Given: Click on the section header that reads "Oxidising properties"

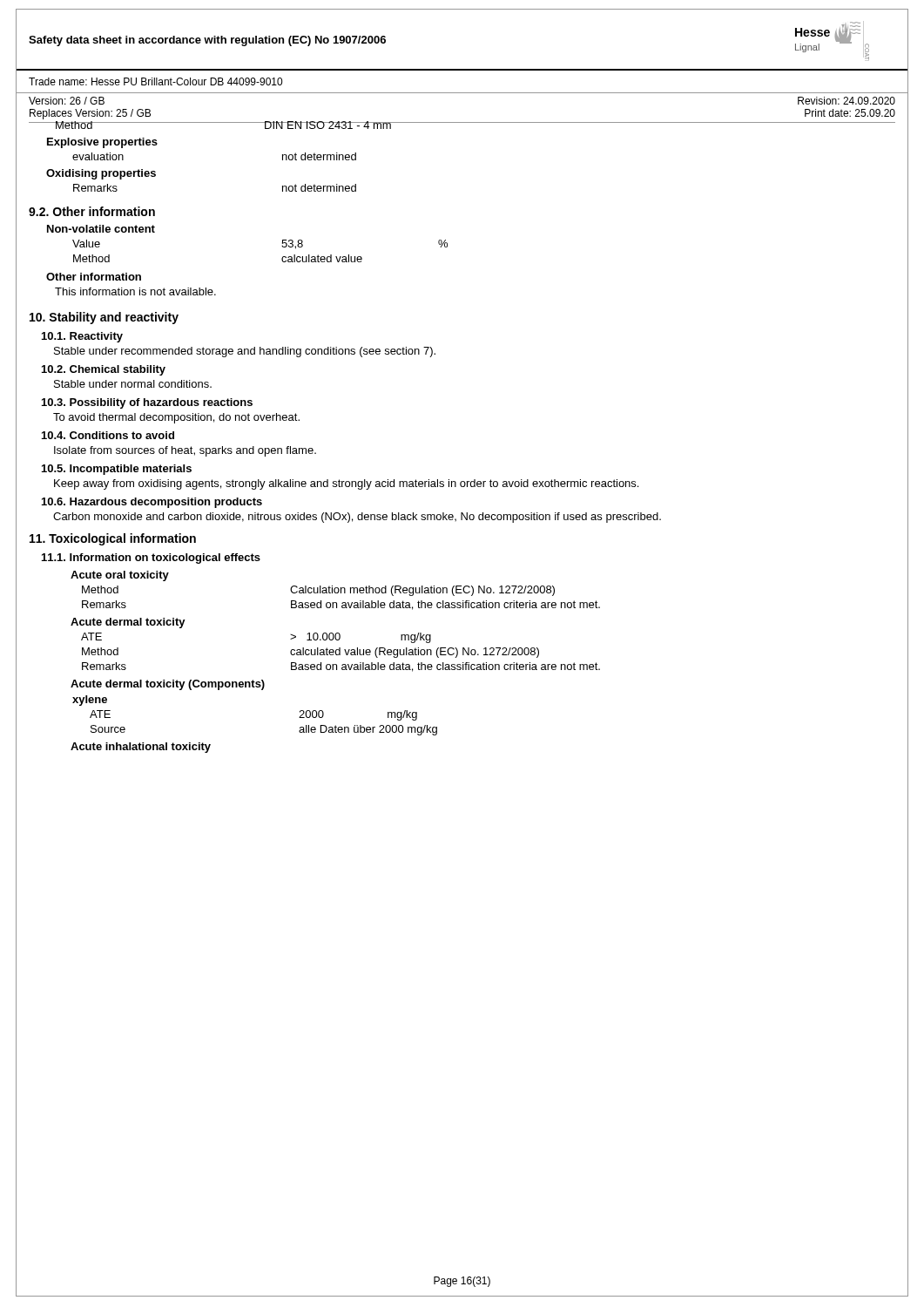Looking at the screenshot, I should click(x=101, y=173).
